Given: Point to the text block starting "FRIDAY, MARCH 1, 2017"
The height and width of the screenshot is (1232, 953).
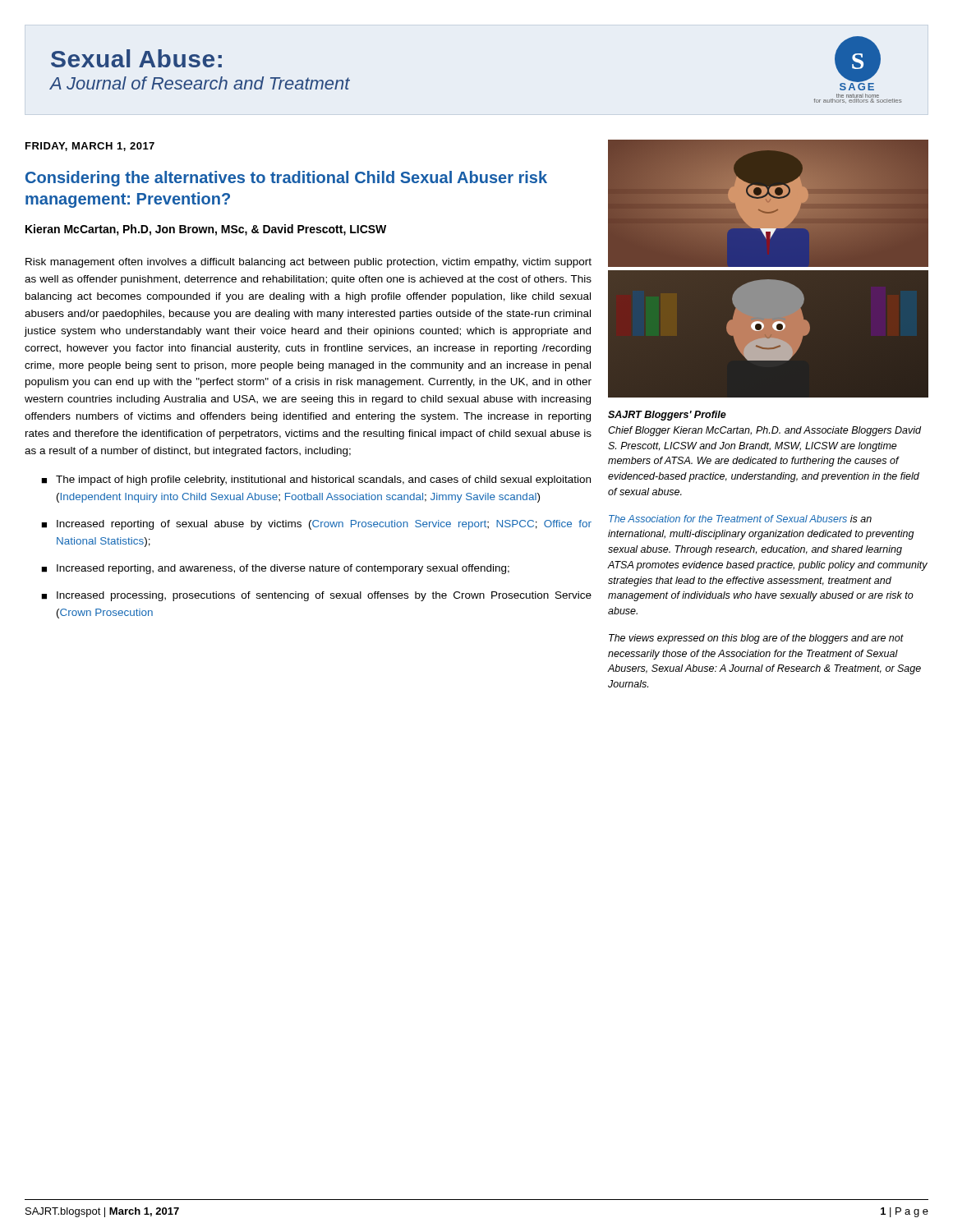Looking at the screenshot, I should (x=90, y=146).
